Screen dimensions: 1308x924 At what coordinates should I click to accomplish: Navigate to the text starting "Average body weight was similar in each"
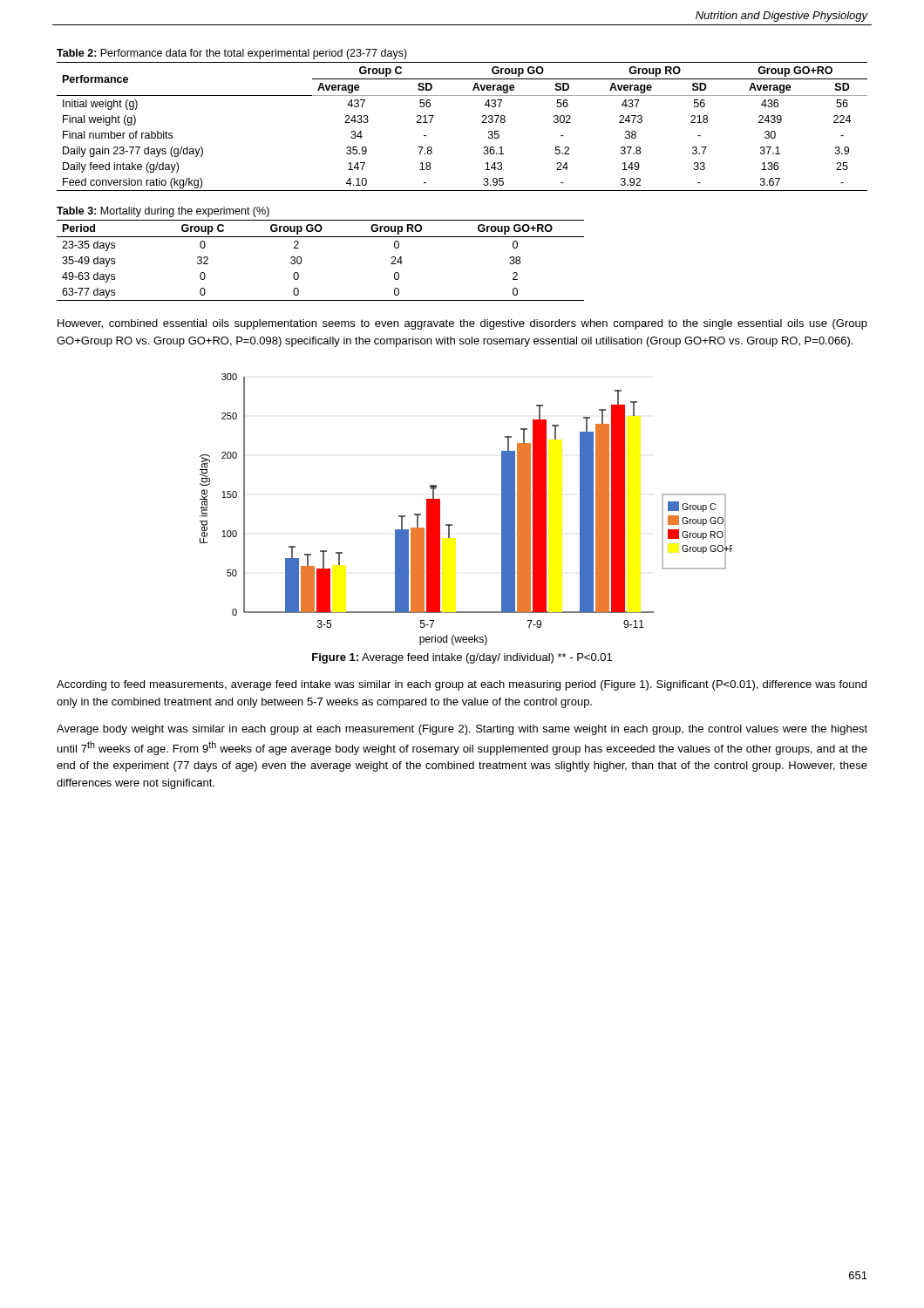(462, 756)
